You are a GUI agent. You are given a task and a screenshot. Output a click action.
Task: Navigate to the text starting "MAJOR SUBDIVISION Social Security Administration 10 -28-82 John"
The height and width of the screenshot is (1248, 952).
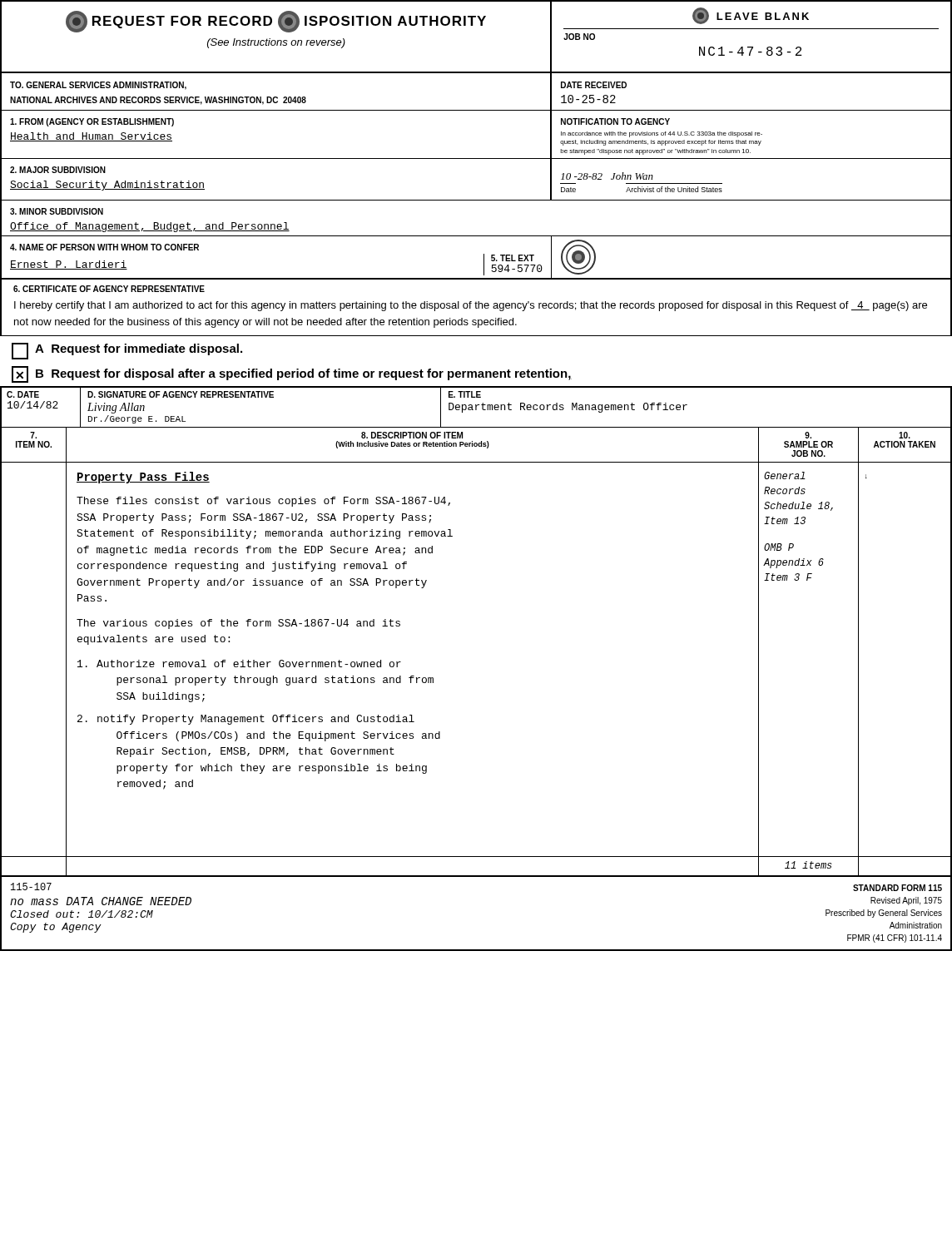pyautogui.click(x=476, y=179)
